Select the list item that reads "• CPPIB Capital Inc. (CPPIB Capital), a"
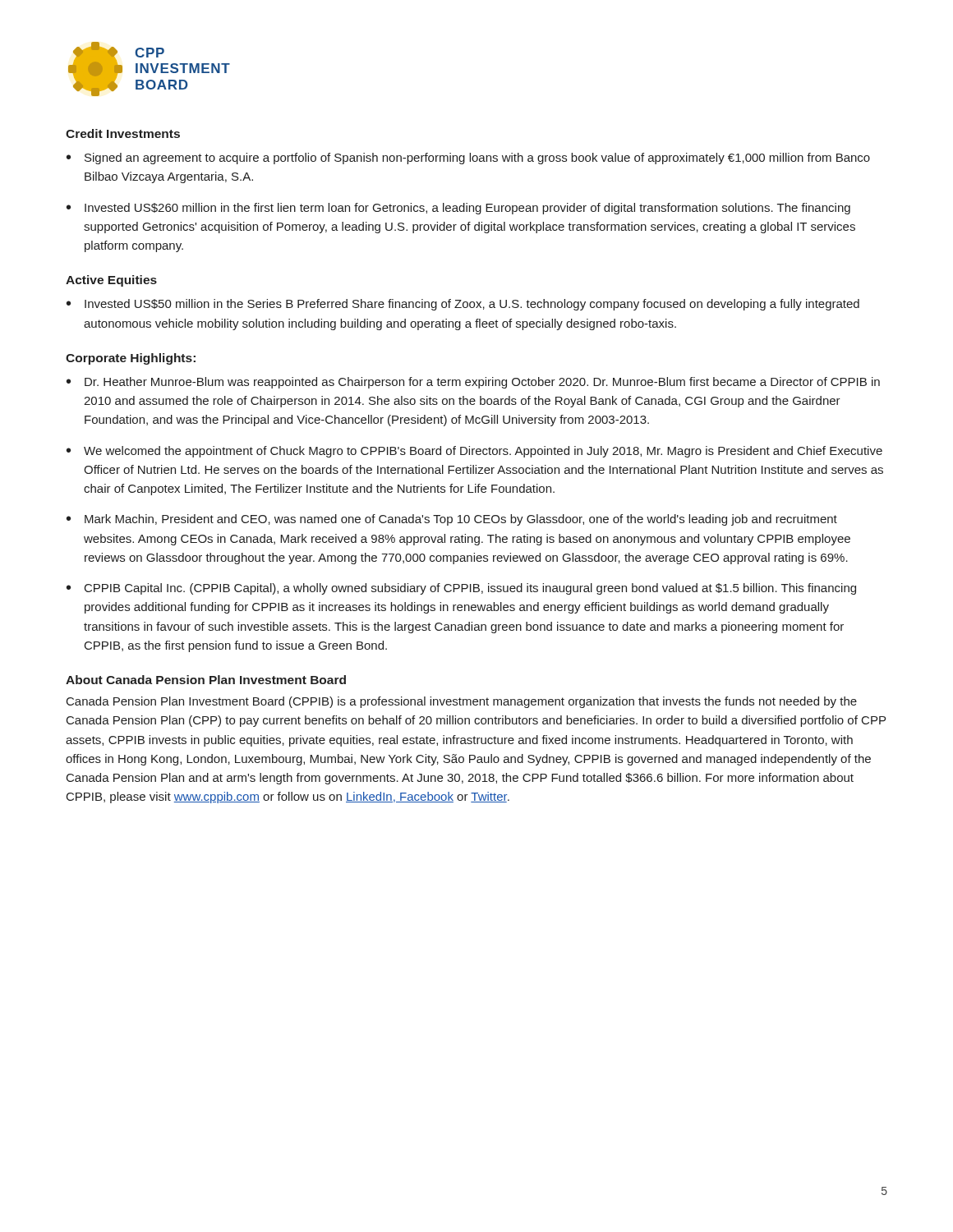The height and width of the screenshot is (1232, 953). coord(476,616)
